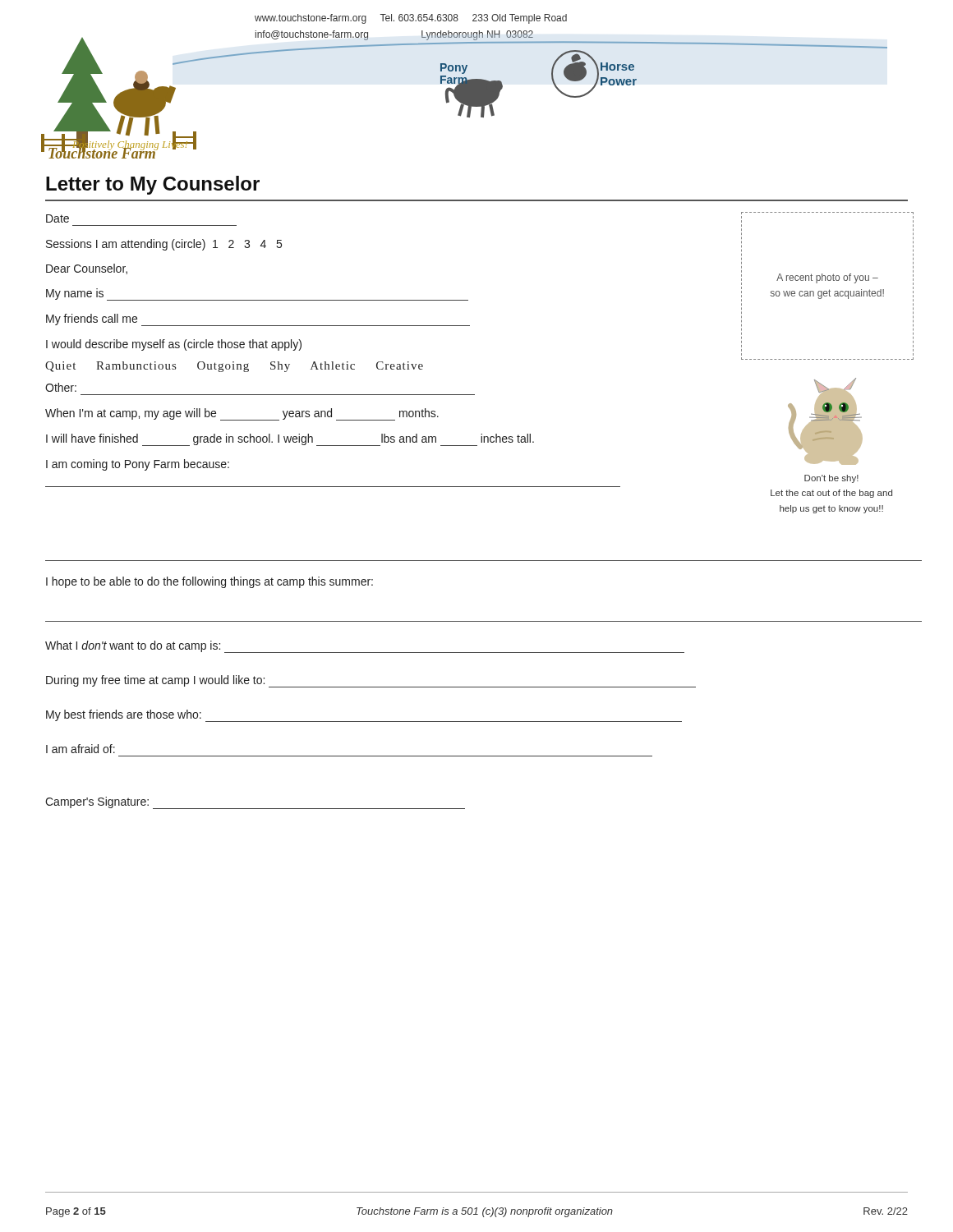Click on the element starting "I am coming to Pony Farm because:"
The width and height of the screenshot is (953, 1232).
(138, 464)
